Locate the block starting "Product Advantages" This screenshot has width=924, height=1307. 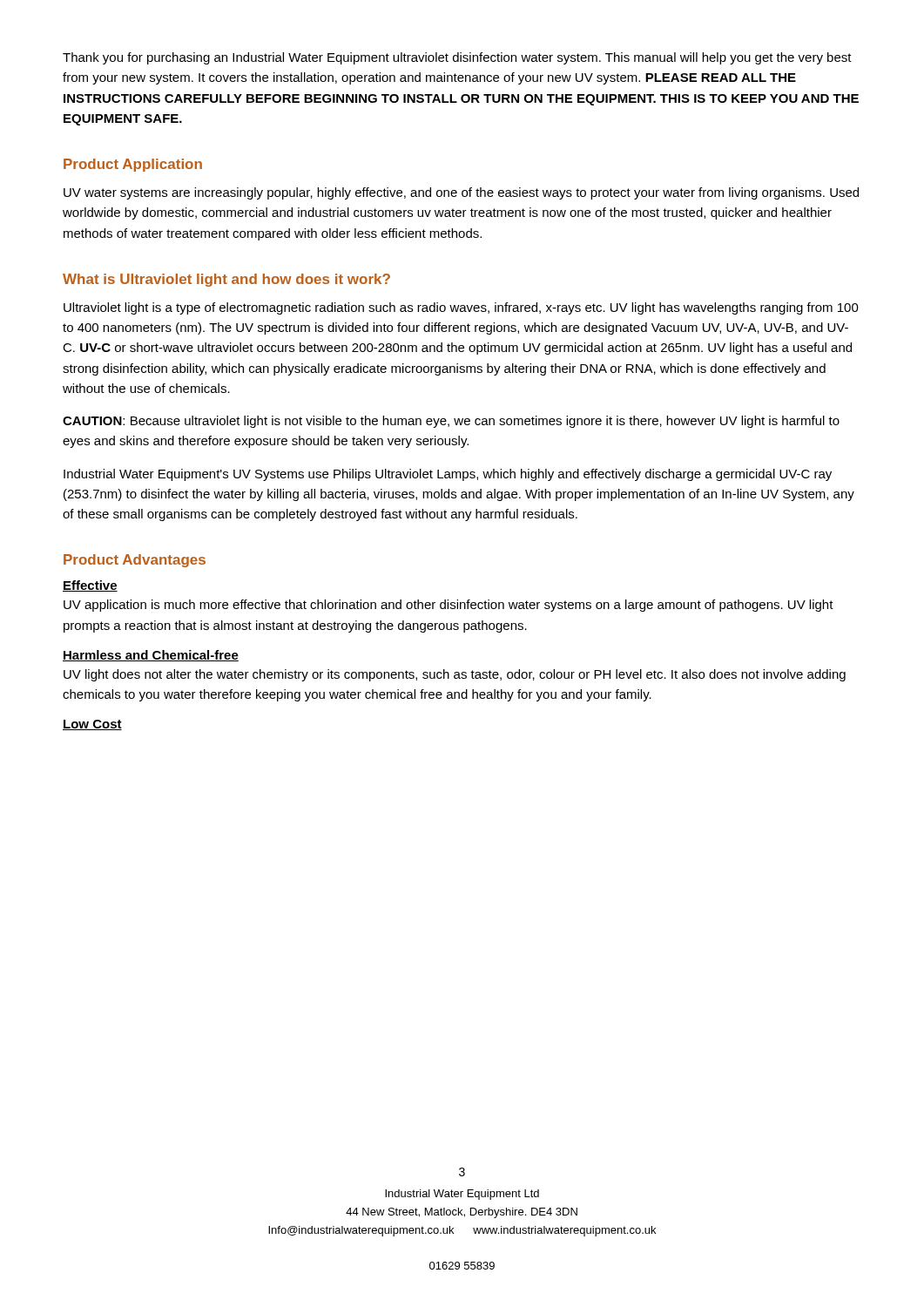pyautogui.click(x=134, y=560)
